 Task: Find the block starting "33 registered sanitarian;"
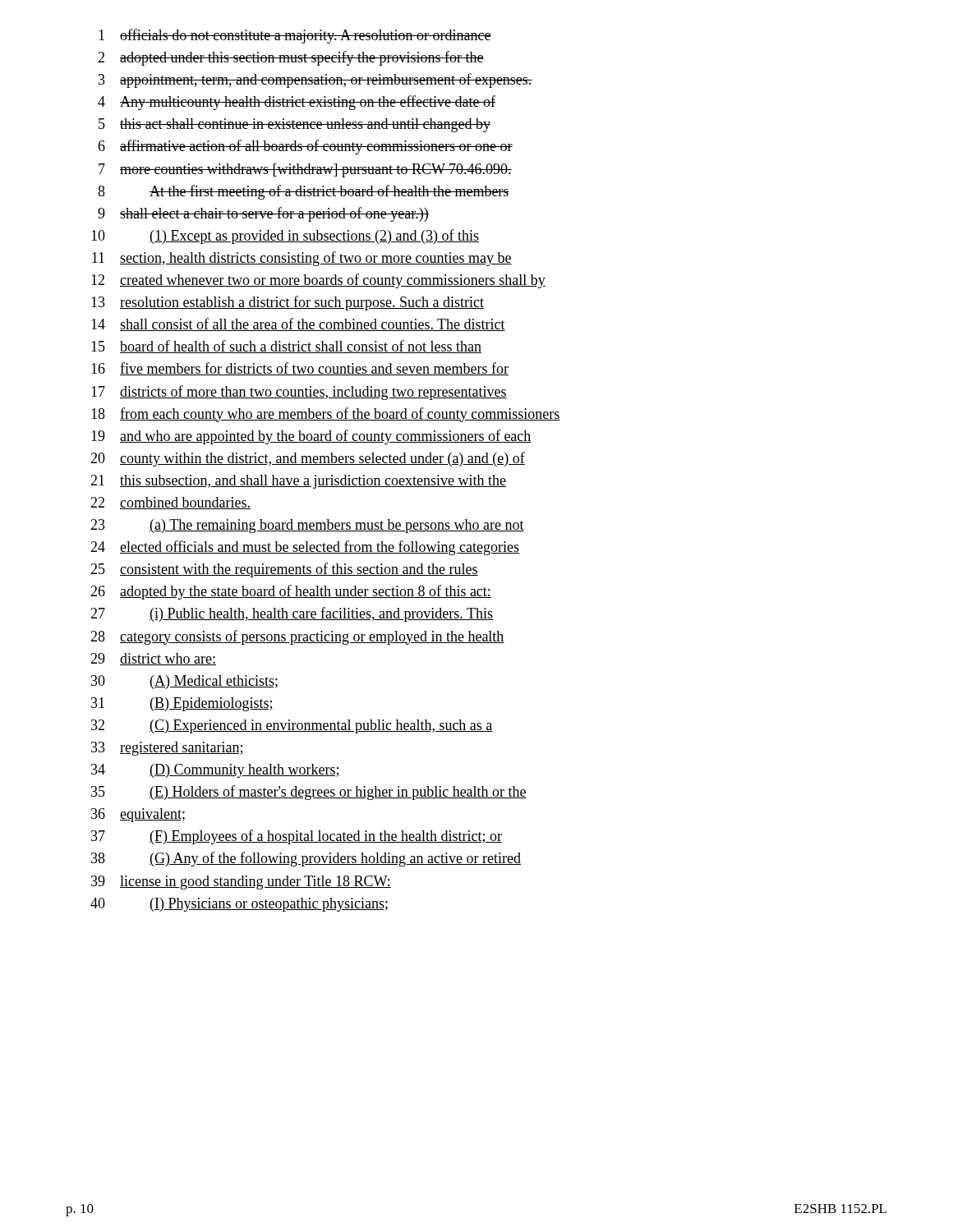pyautogui.click(x=168, y=749)
